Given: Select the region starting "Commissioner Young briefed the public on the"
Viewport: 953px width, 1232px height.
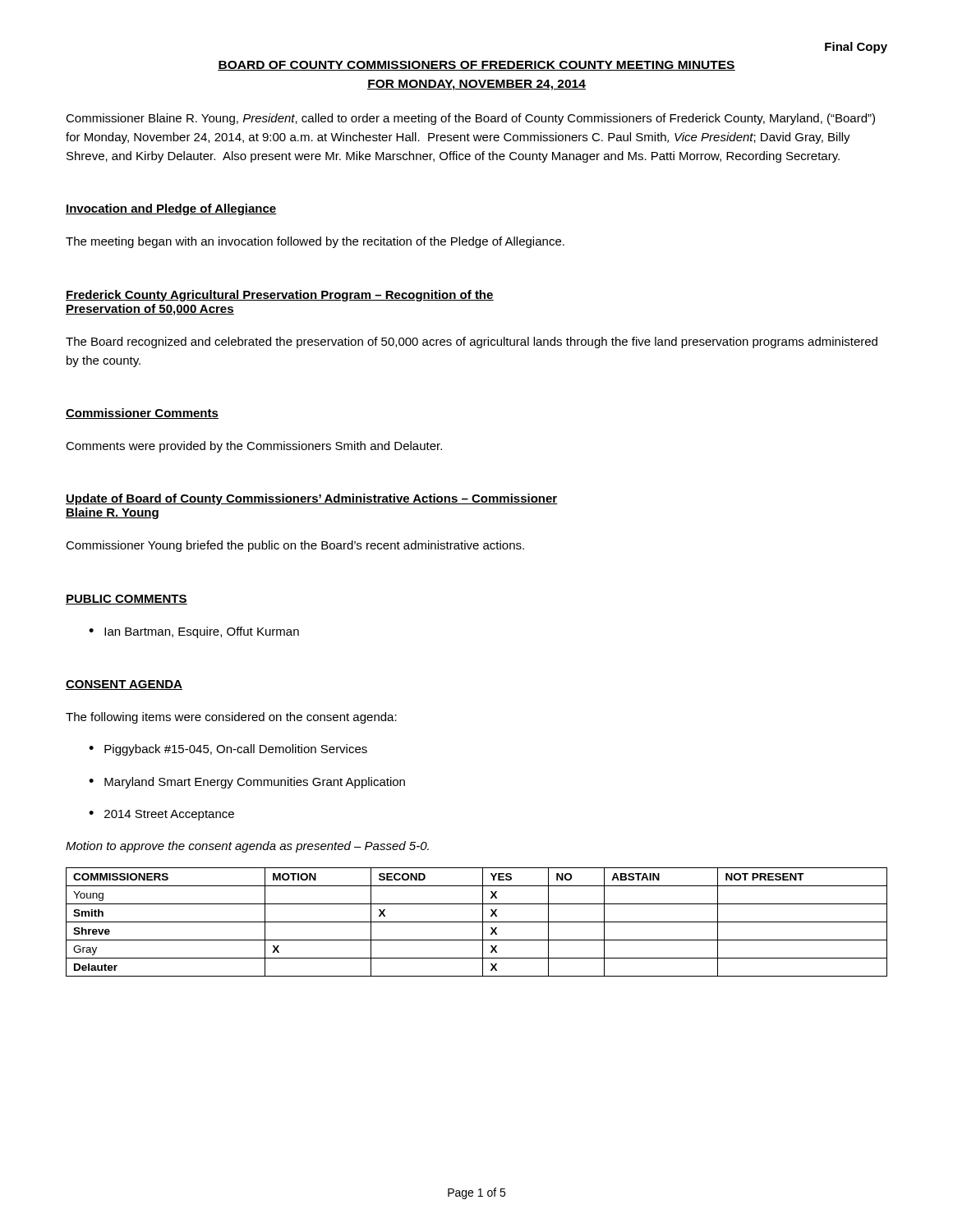Looking at the screenshot, I should (x=295, y=545).
